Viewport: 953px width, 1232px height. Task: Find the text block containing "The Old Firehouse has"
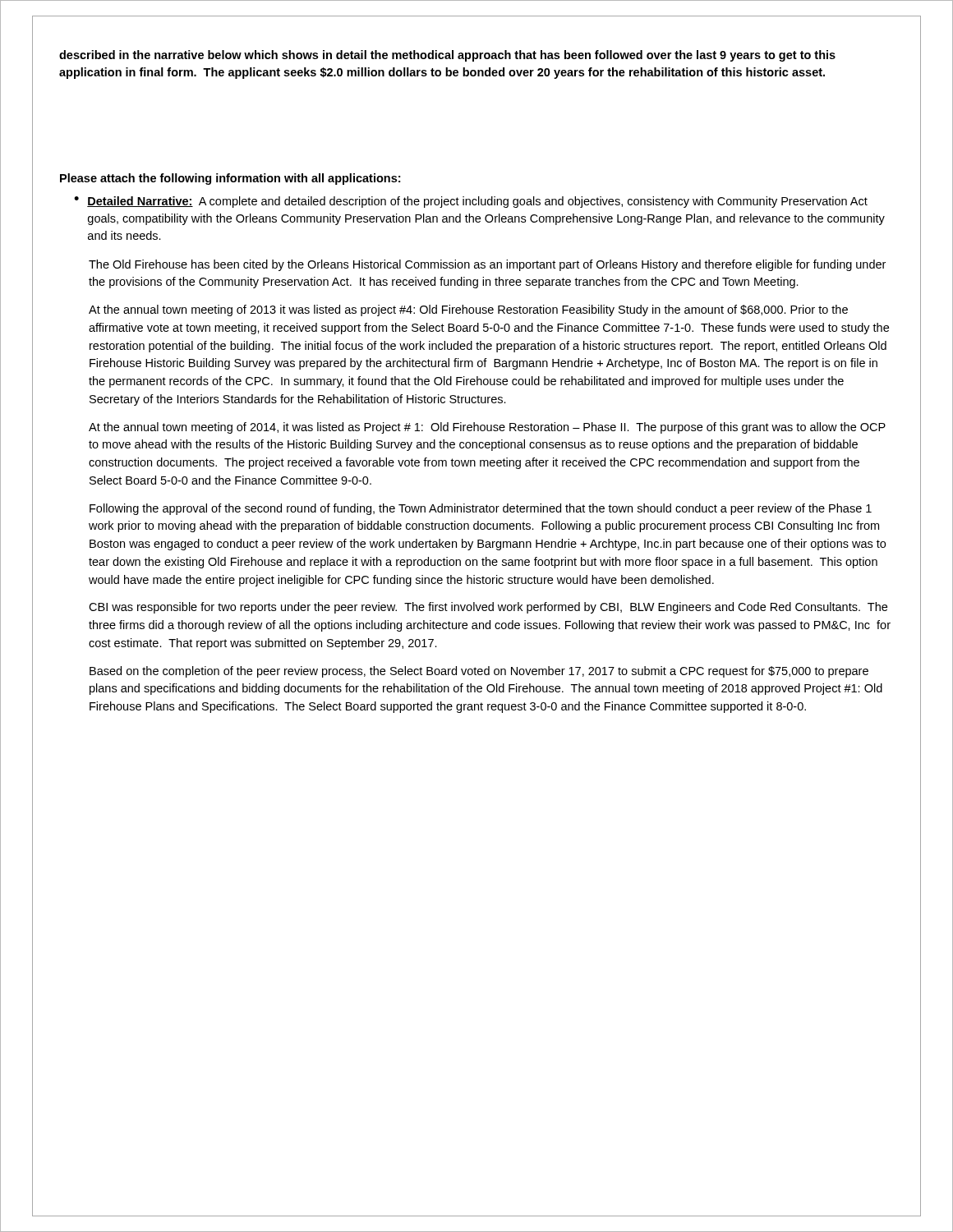tap(491, 274)
